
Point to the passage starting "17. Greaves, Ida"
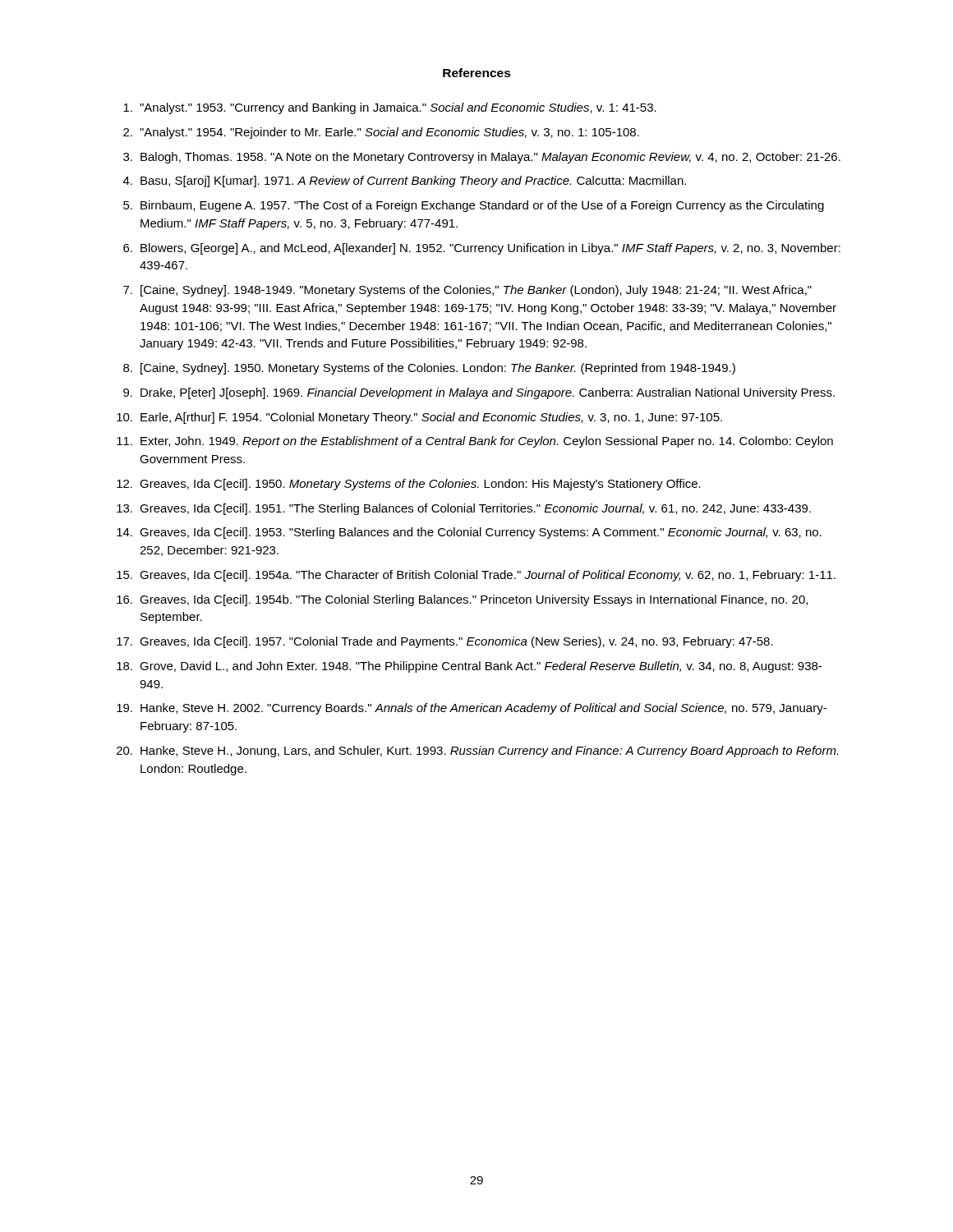pos(476,641)
